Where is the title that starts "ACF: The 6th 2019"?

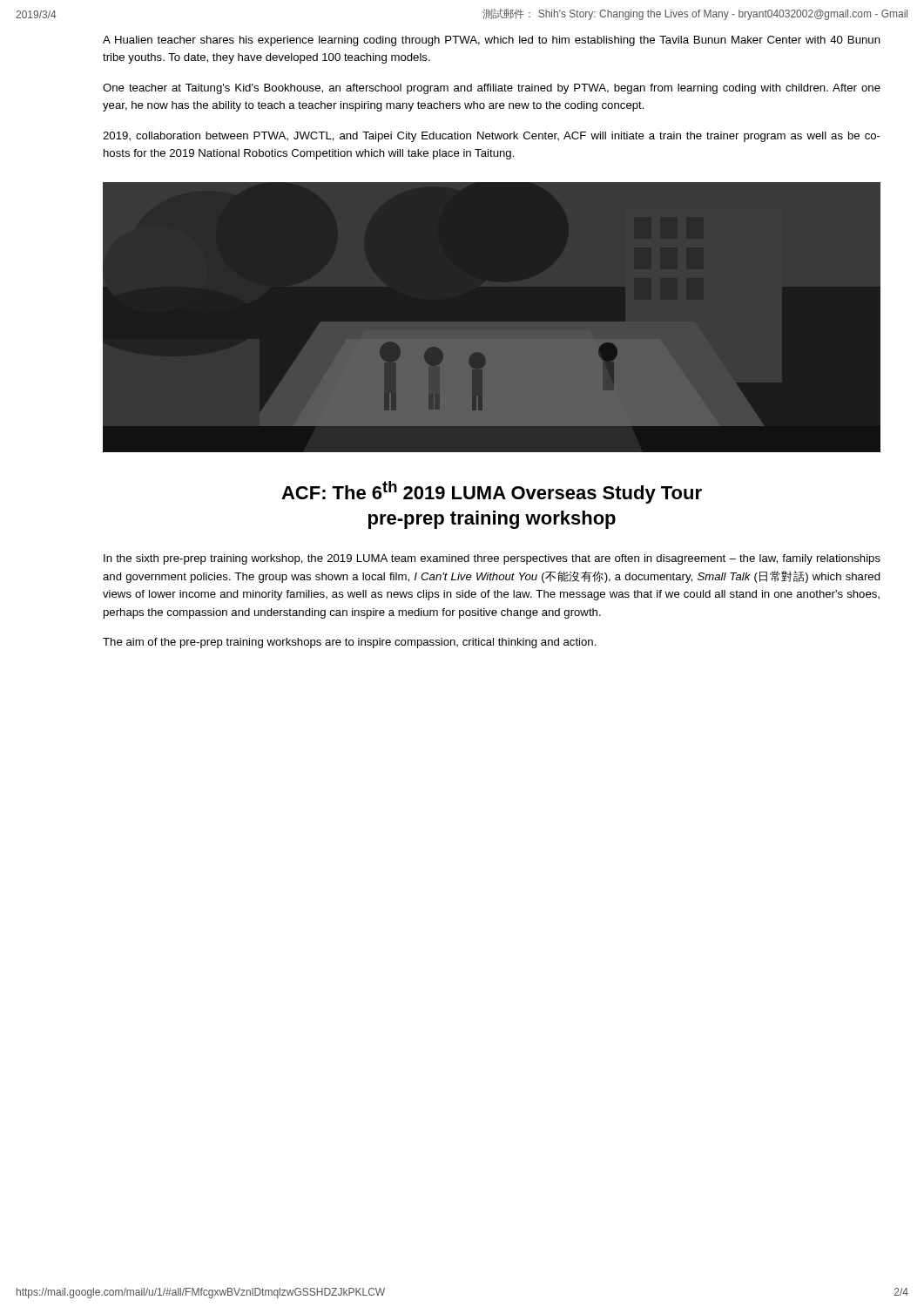(492, 504)
